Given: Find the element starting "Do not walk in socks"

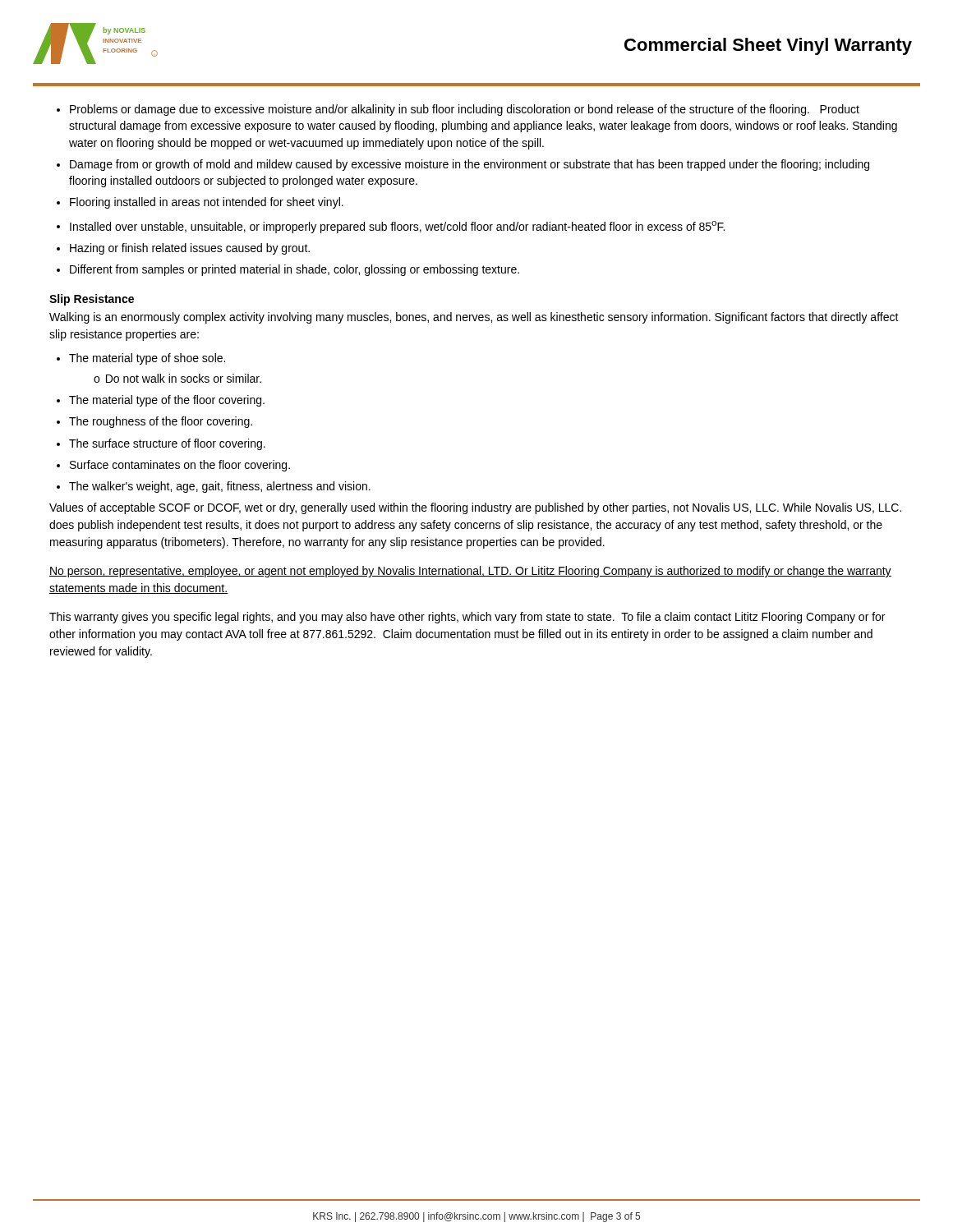Looking at the screenshot, I should pyautogui.click(x=184, y=378).
